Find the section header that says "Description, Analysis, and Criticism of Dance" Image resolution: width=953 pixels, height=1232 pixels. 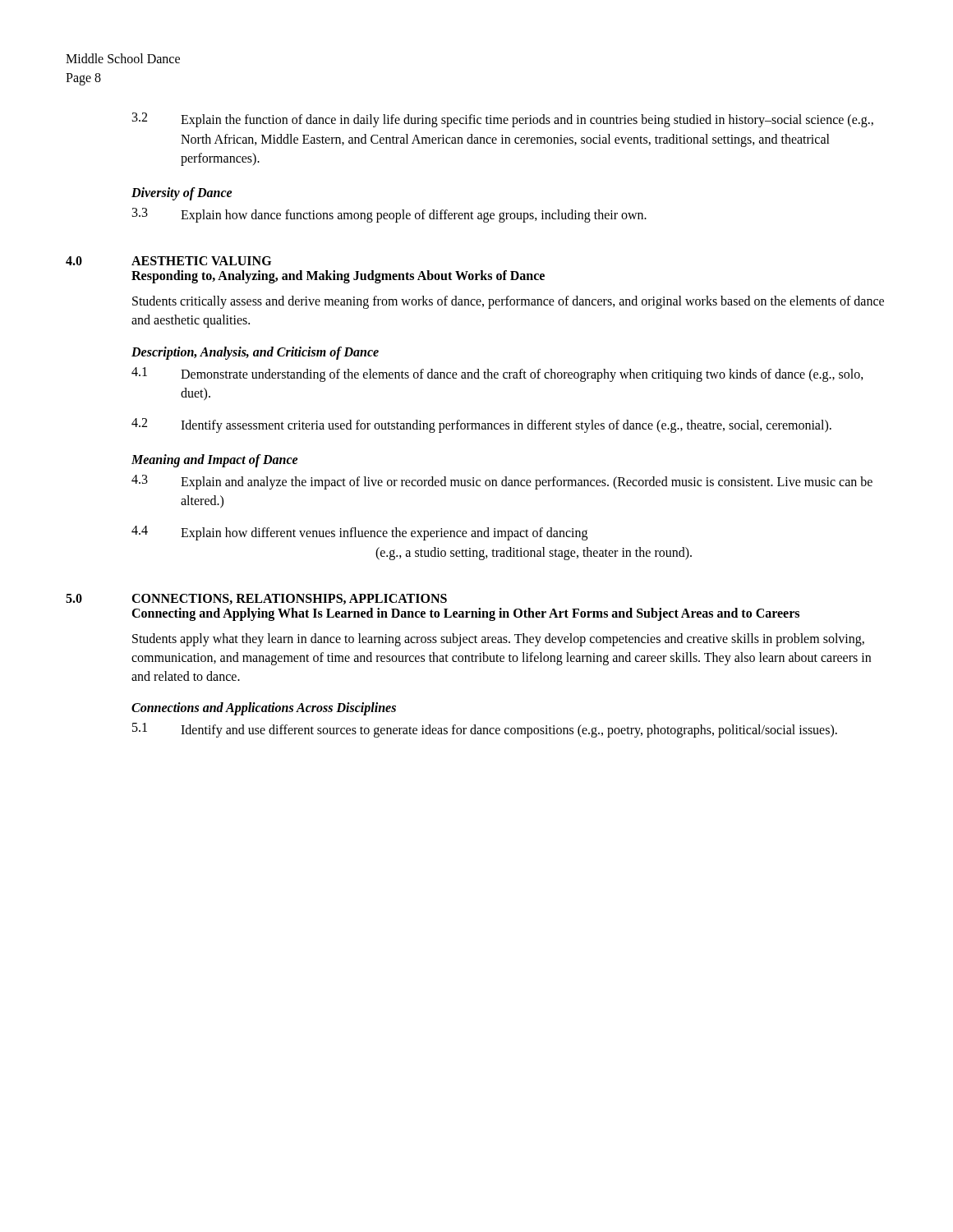coord(255,352)
